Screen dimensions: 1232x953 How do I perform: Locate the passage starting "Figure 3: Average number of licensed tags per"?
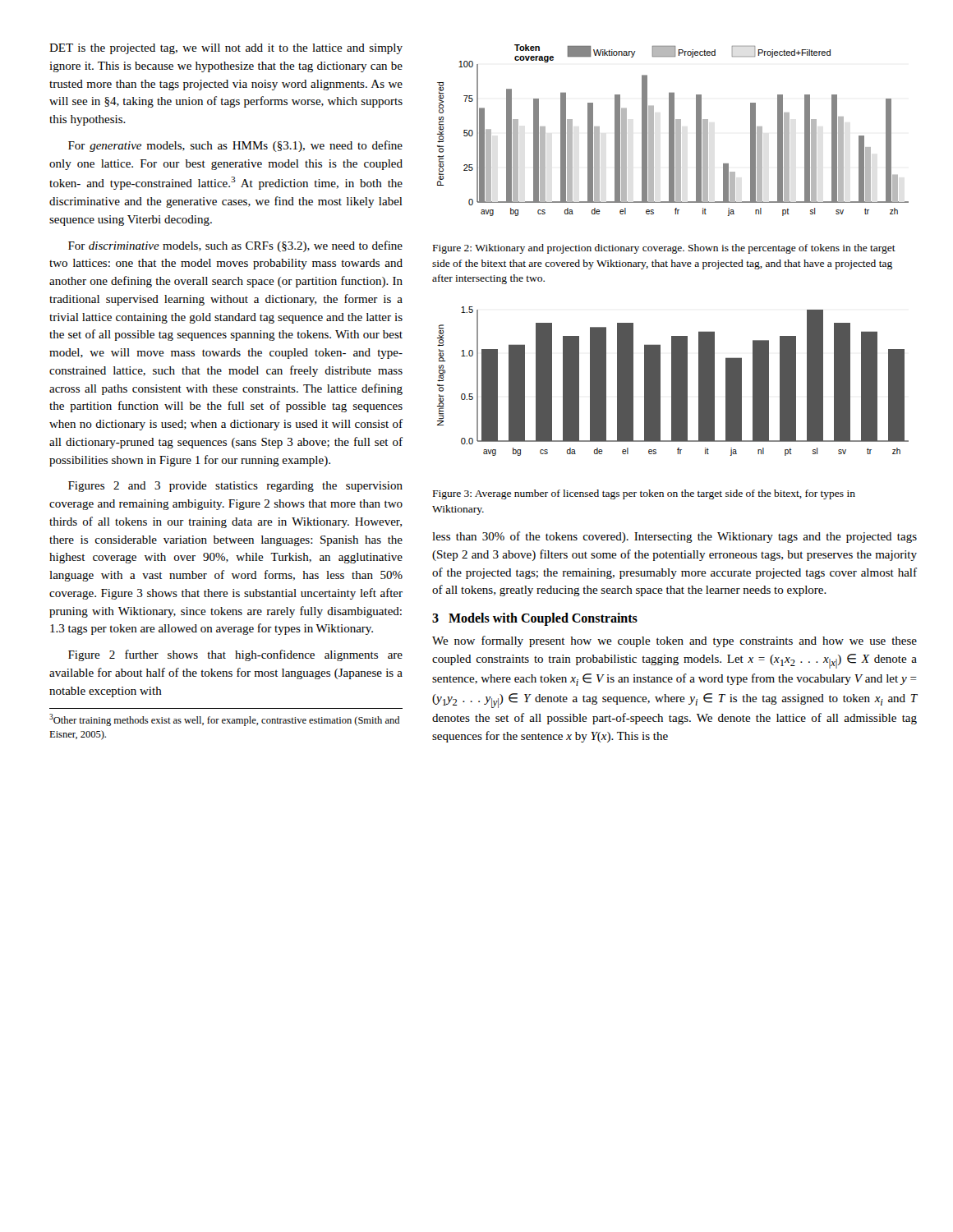644,501
